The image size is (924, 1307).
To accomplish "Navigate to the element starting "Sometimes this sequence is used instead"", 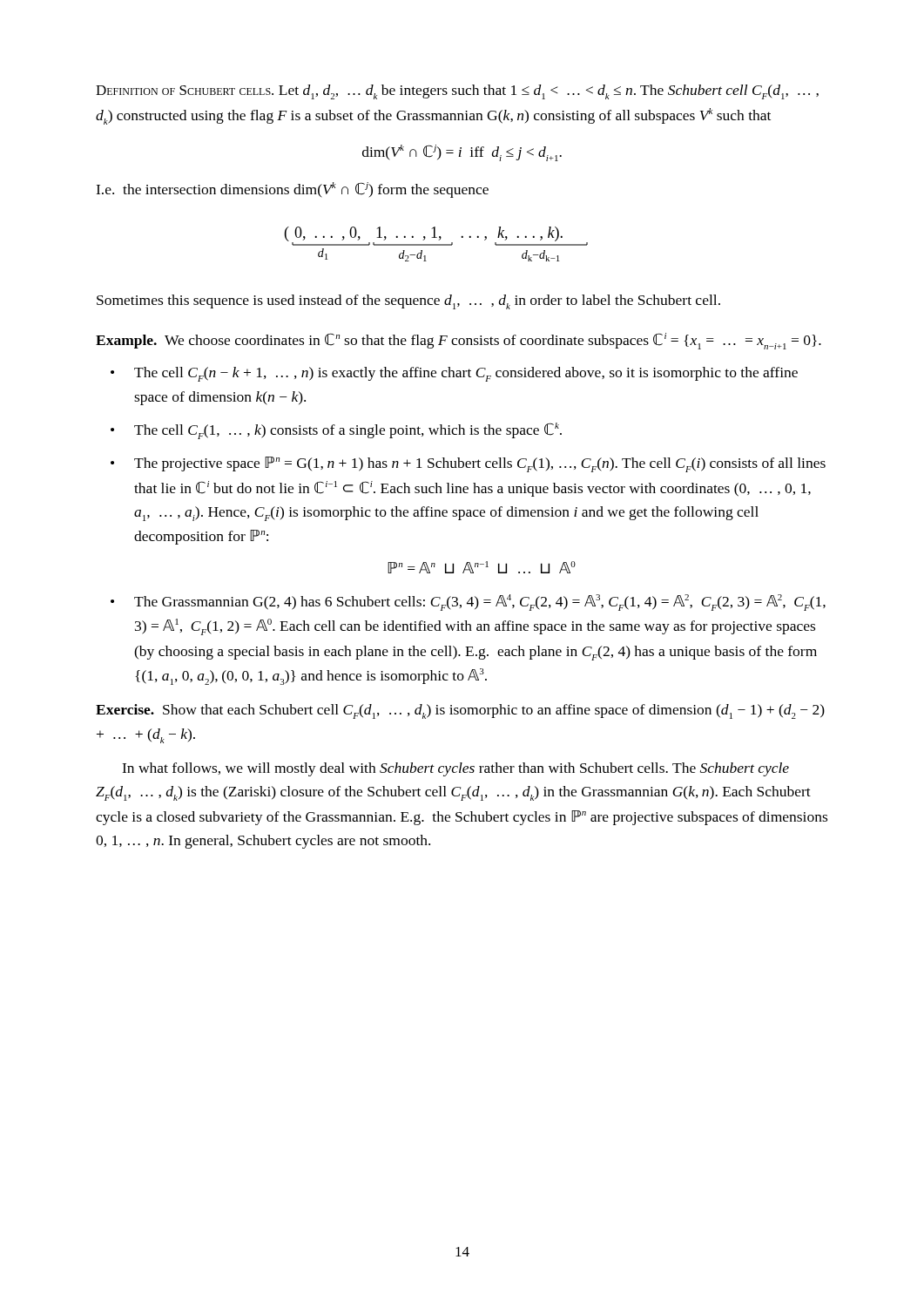I will click(408, 301).
